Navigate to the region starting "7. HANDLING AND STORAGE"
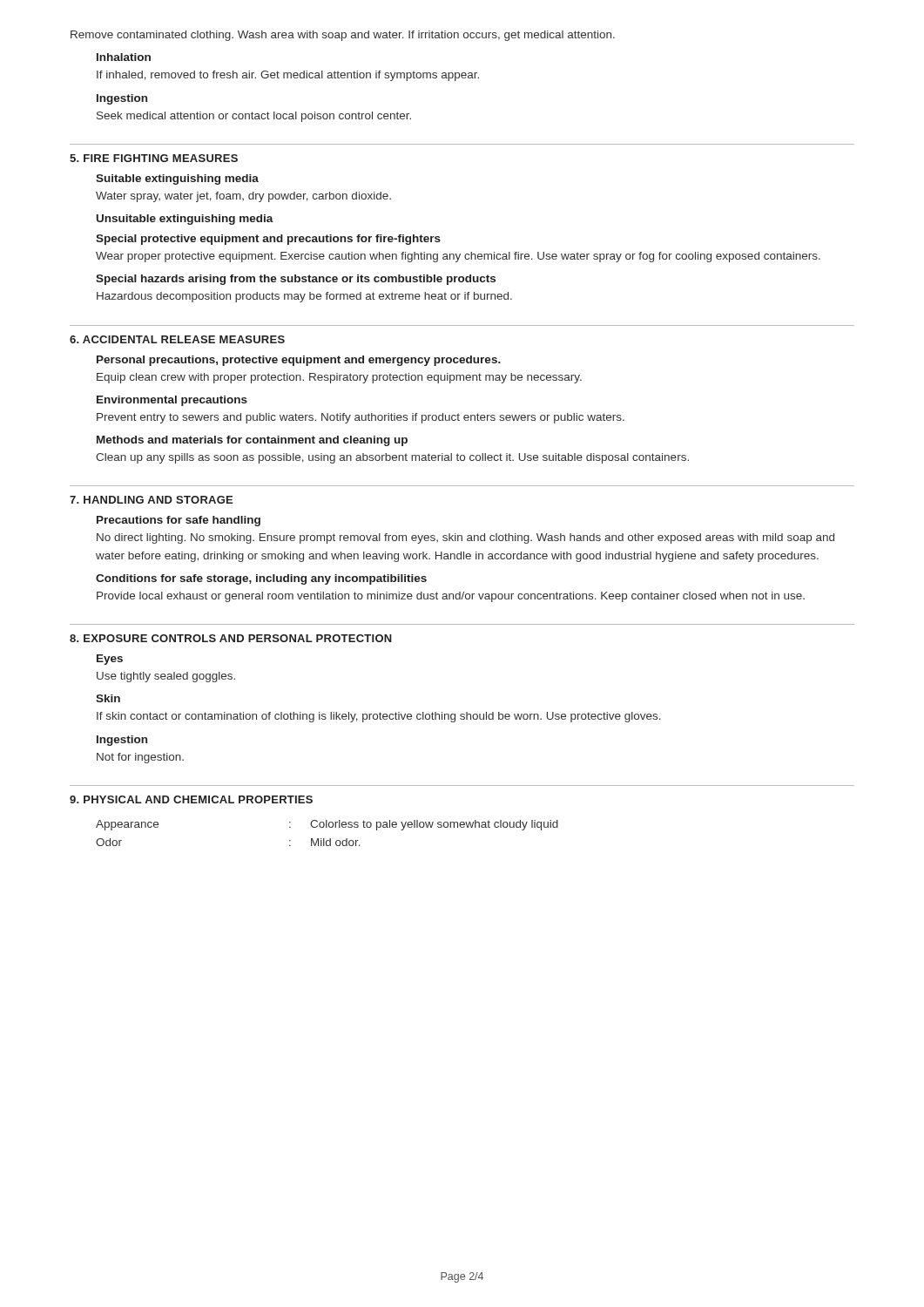 pos(152,500)
